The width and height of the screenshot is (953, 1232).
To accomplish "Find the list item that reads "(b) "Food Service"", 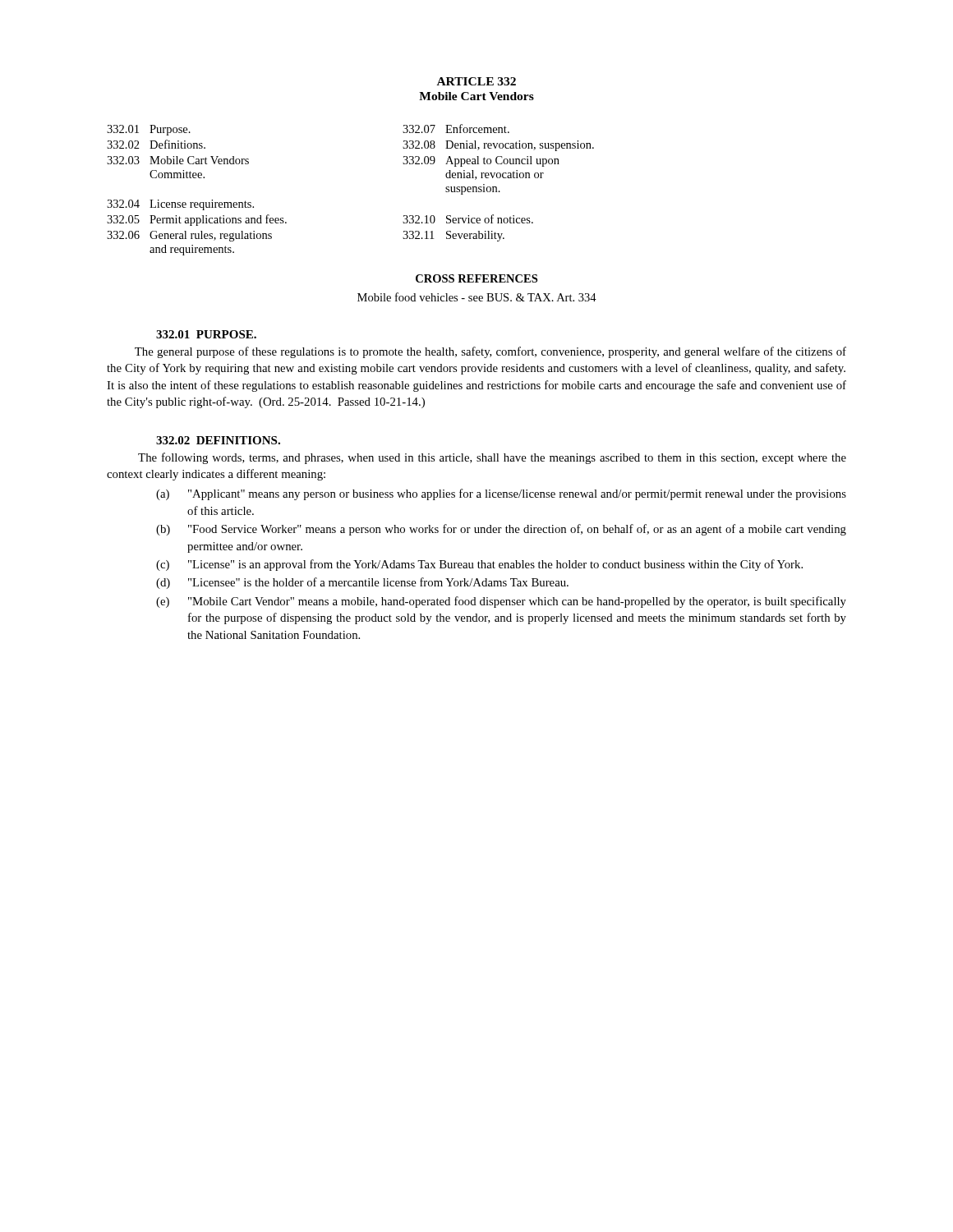I will pyautogui.click(x=501, y=538).
